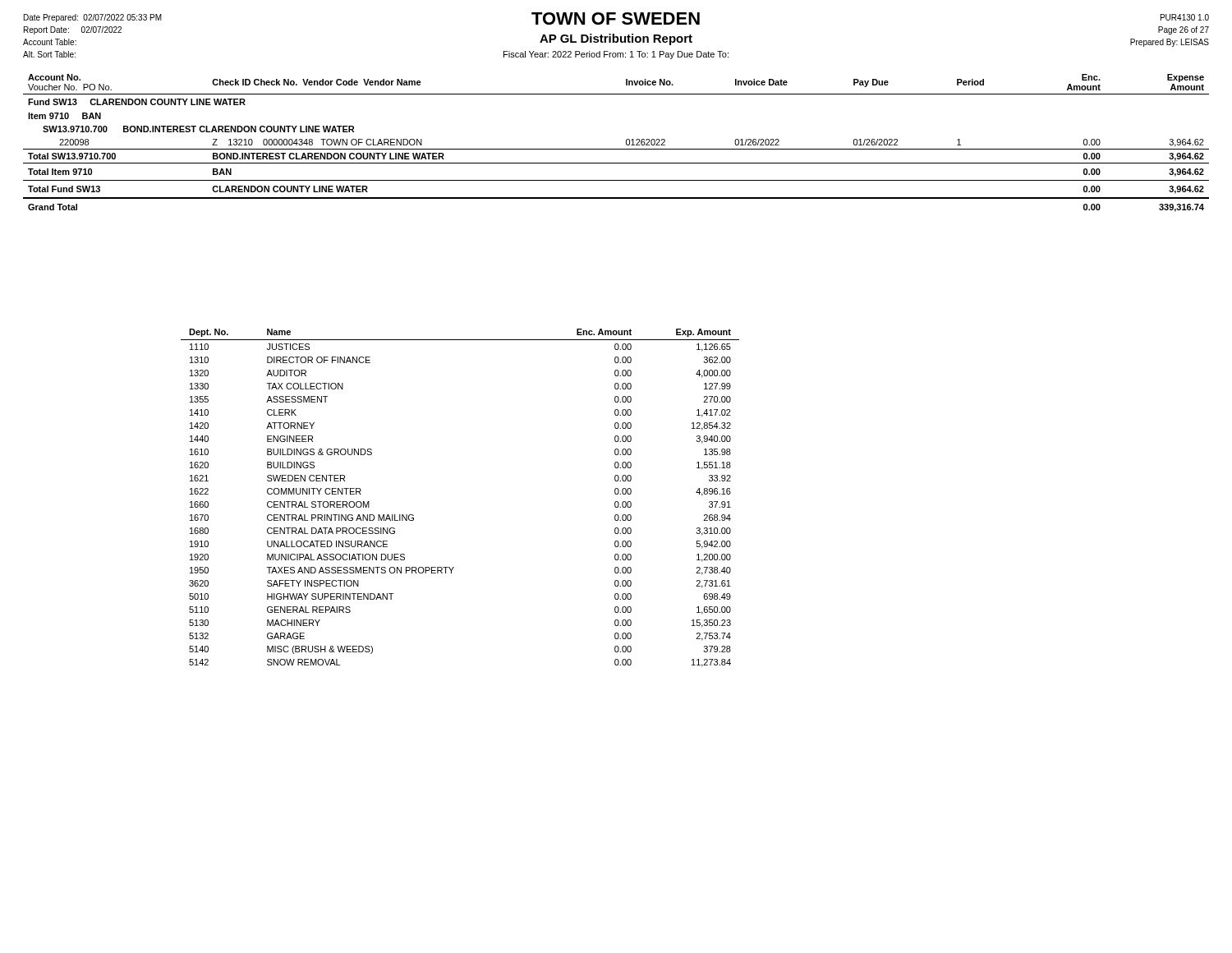
Task: Locate the table with the text "CENTRAL PRINTING AND"
Action: coord(616,497)
